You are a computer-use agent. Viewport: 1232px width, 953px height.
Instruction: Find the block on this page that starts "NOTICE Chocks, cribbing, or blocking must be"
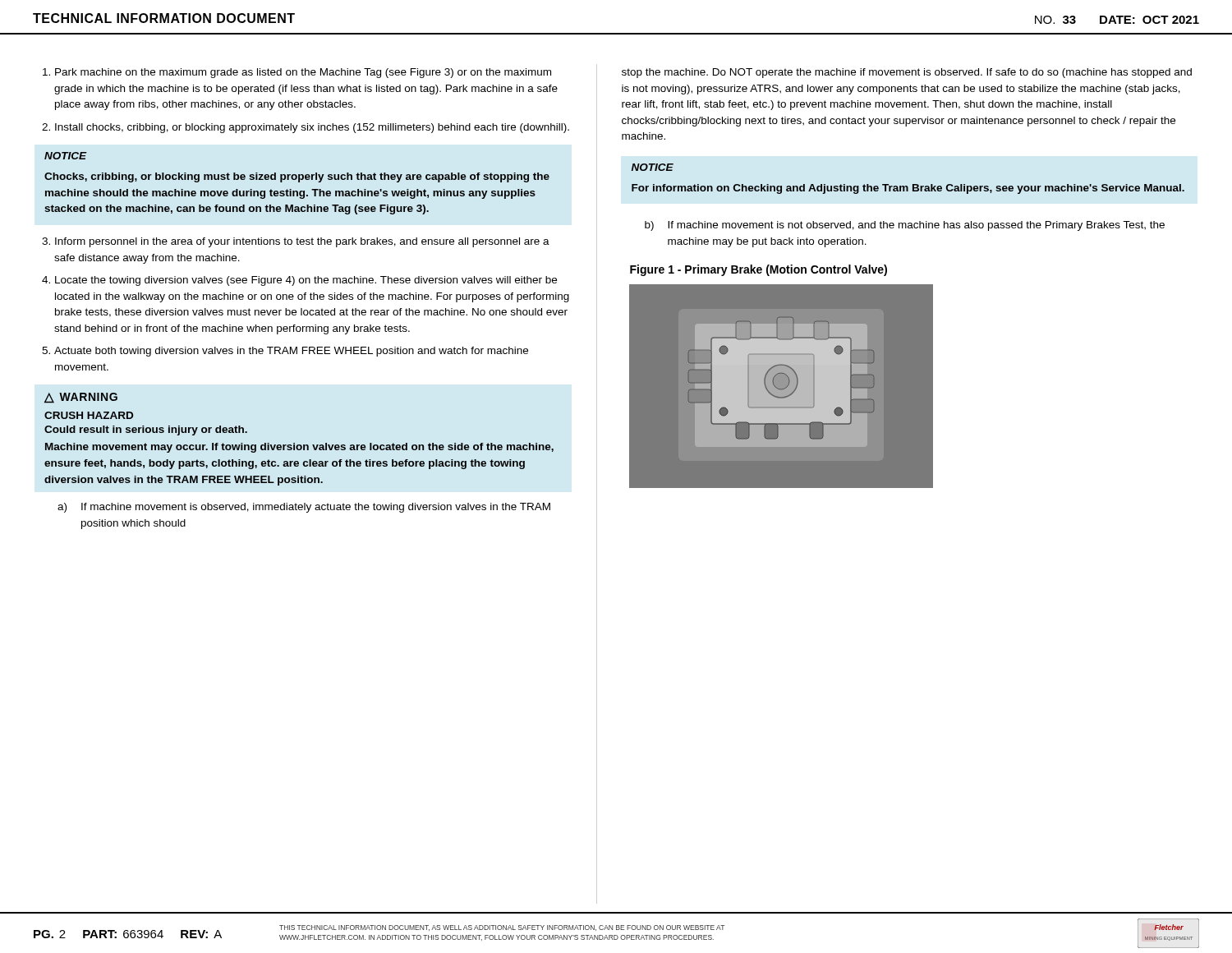pyautogui.click(x=303, y=185)
